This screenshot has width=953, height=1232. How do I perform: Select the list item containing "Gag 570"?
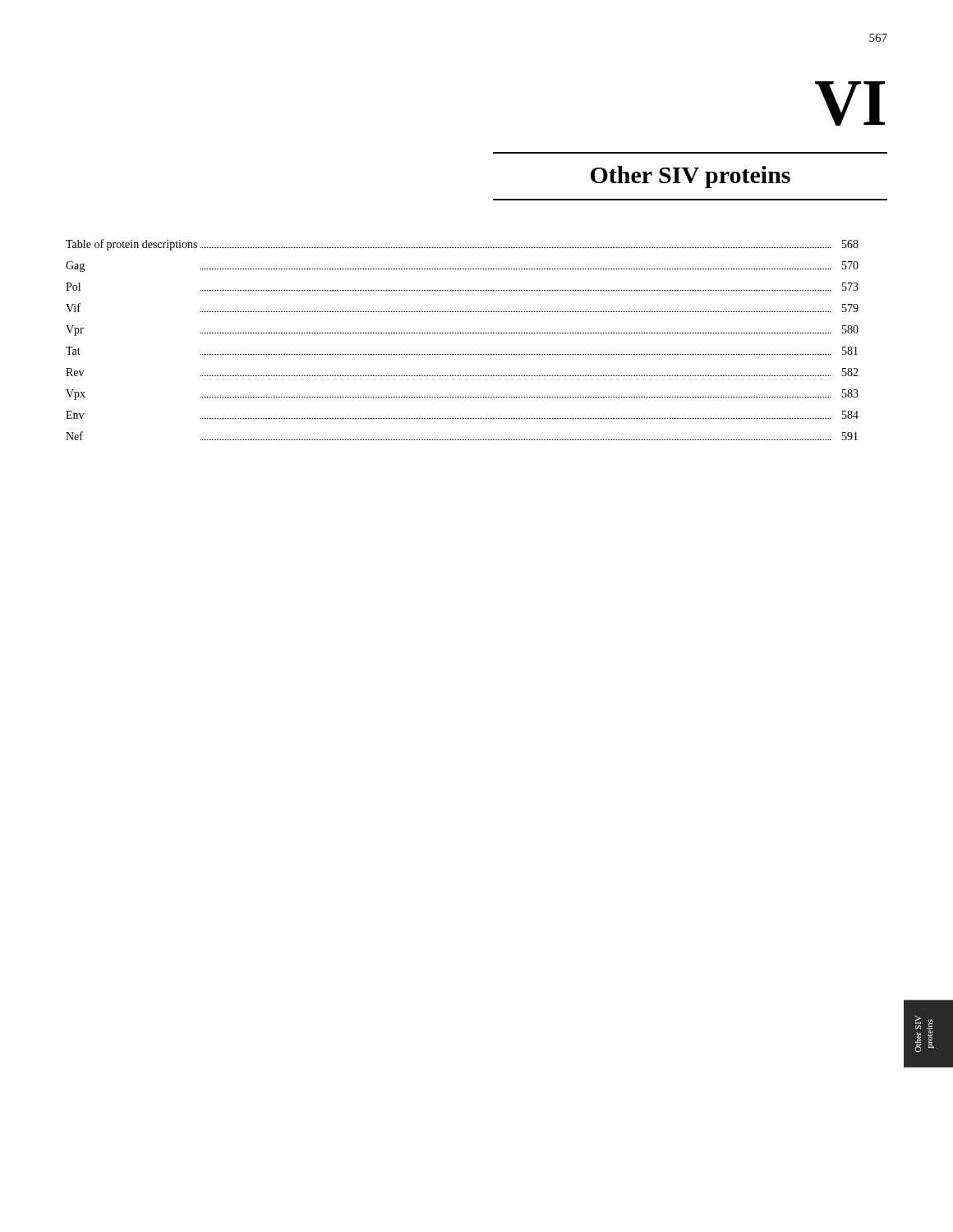[x=462, y=266]
